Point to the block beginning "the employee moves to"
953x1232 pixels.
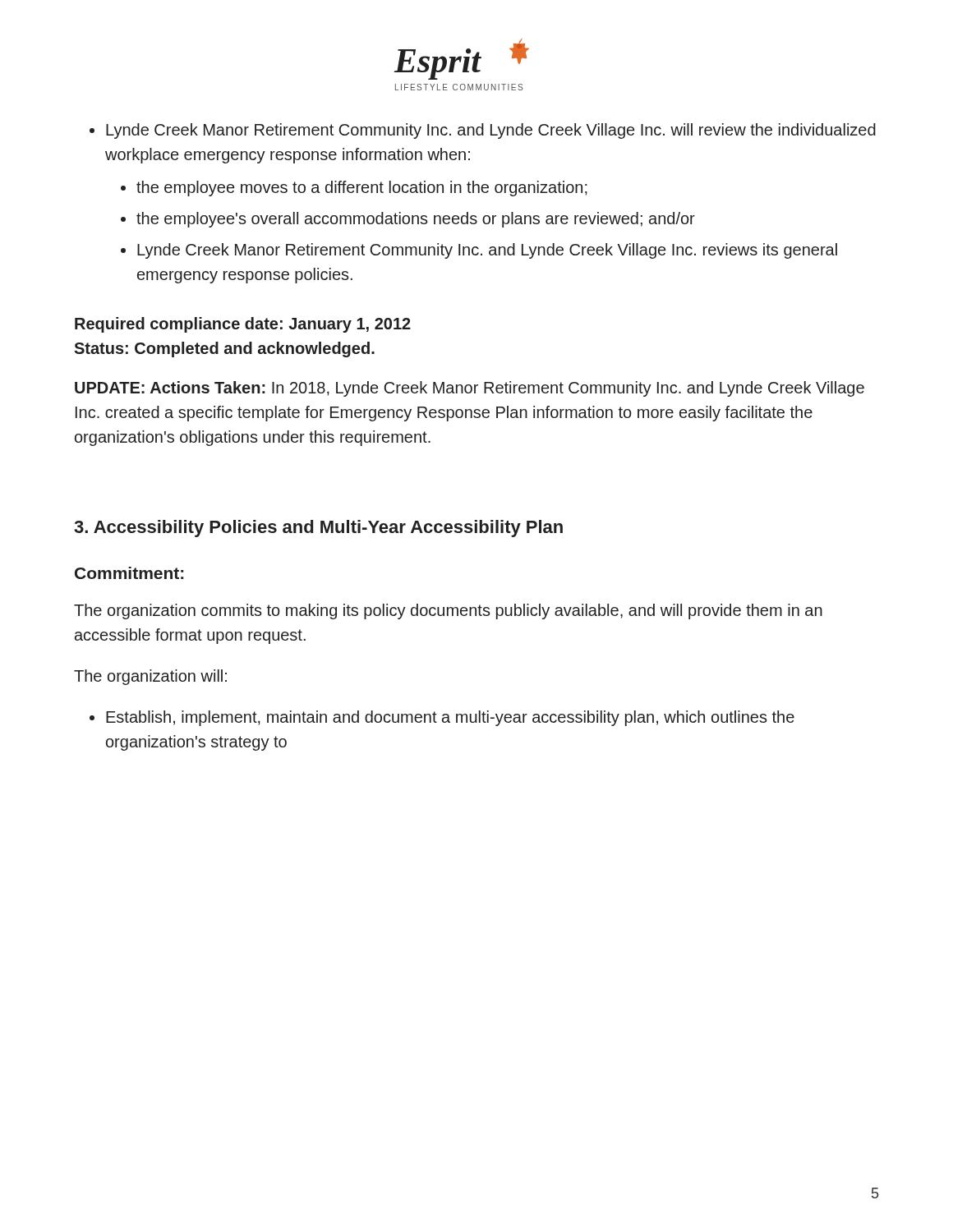tap(362, 187)
